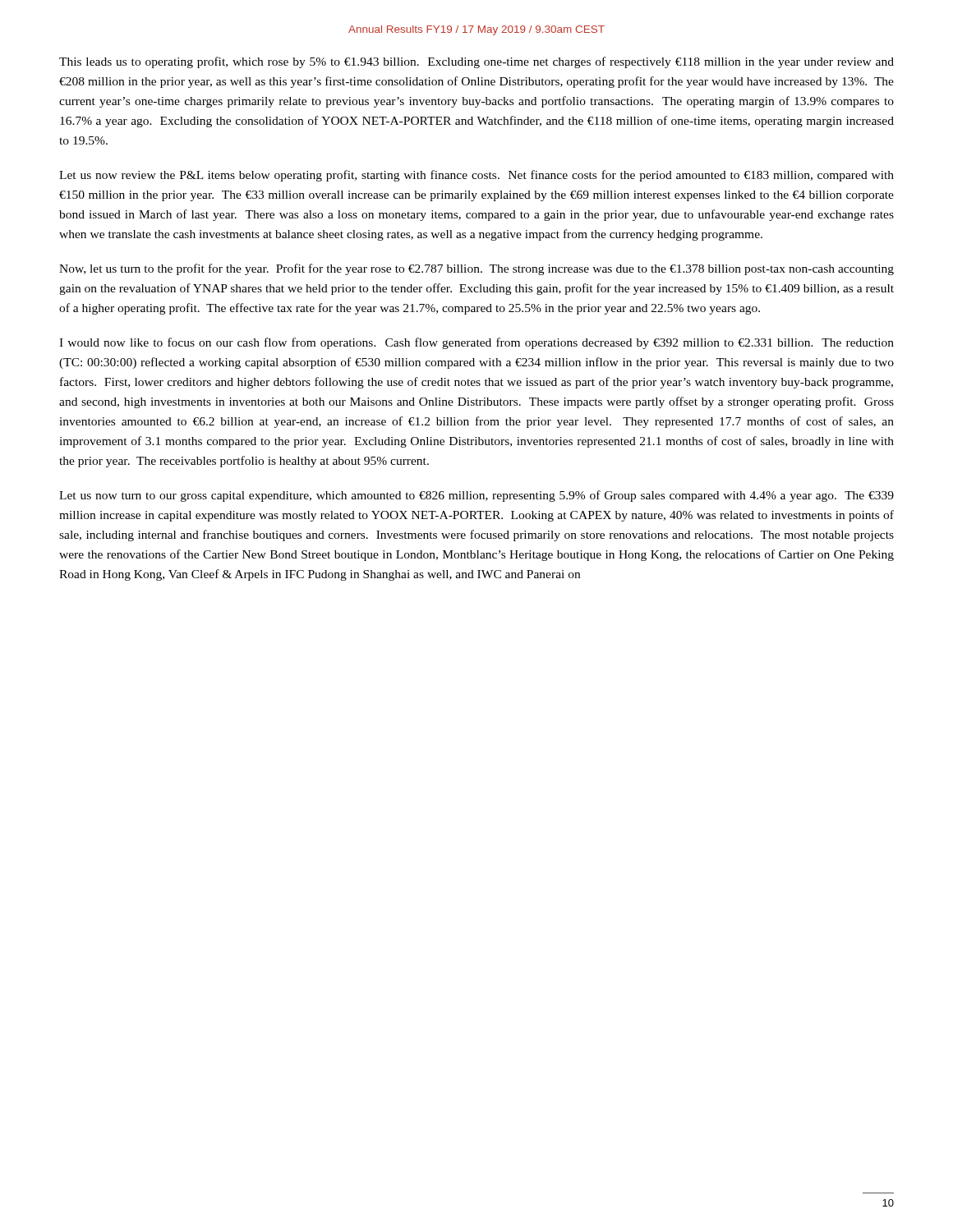Viewport: 953px width, 1232px height.
Task: Navigate to the text starting "Now, let us turn"
Action: coord(476,288)
